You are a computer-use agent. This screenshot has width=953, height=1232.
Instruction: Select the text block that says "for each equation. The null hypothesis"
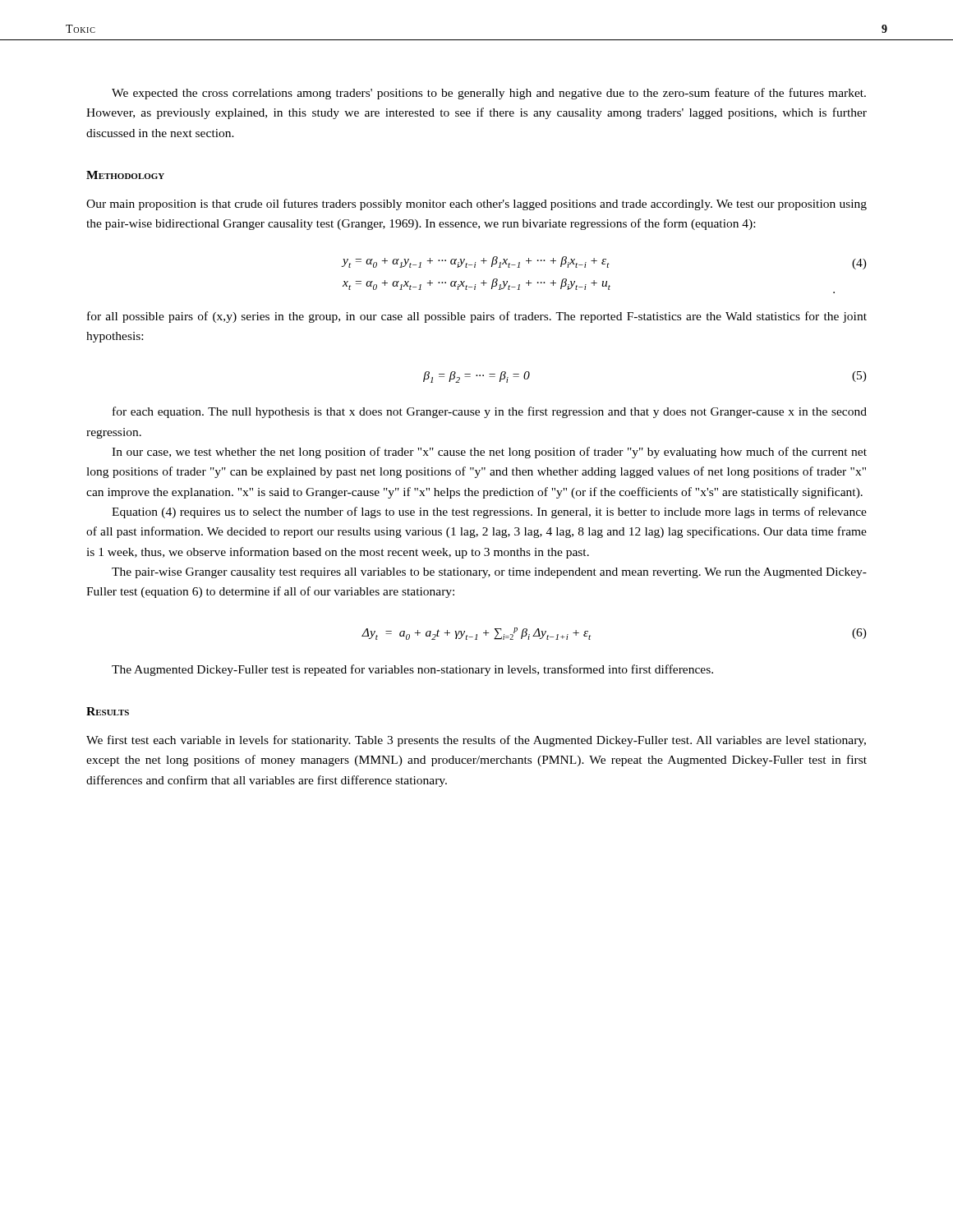tap(476, 422)
